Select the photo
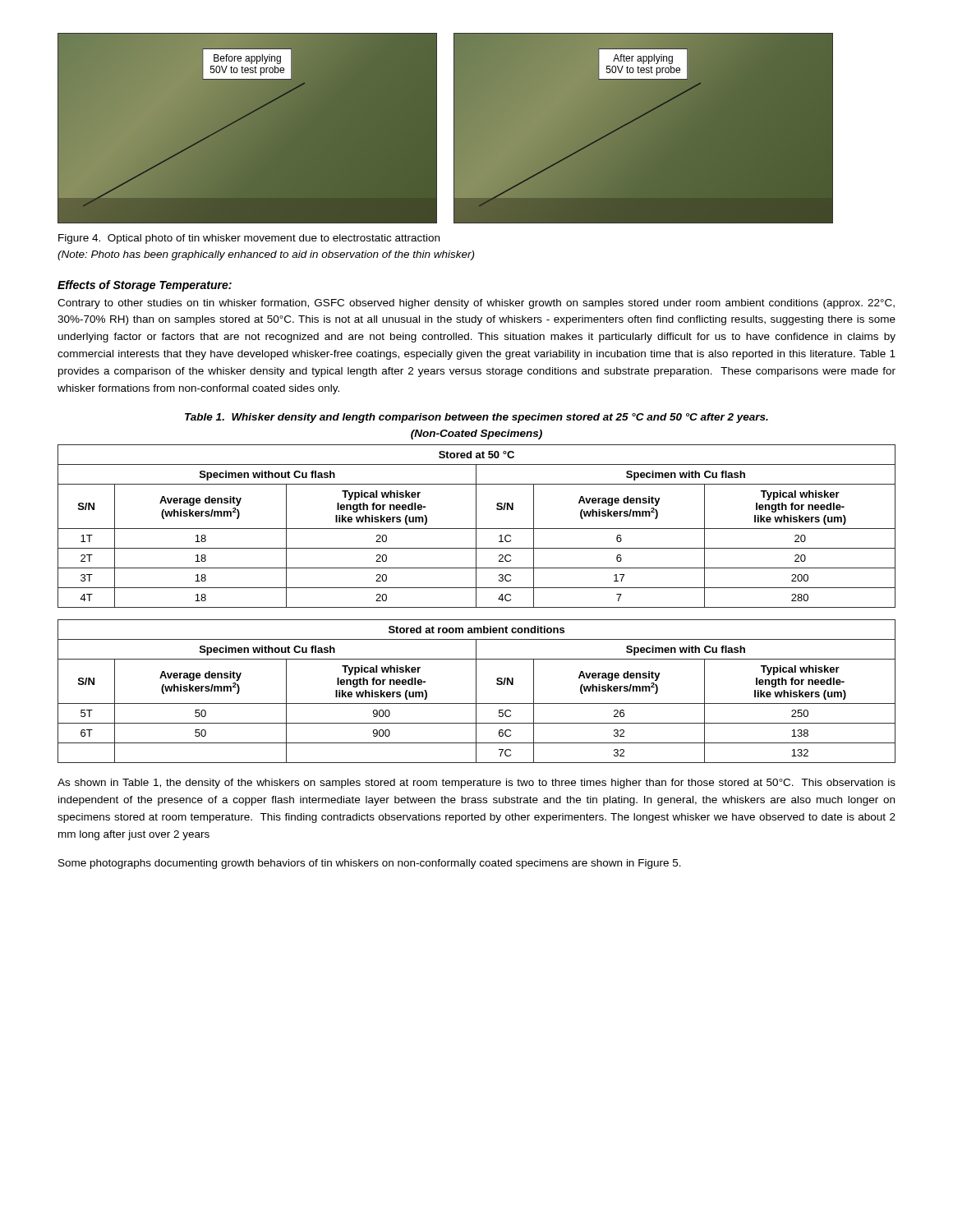 (476, 128)
